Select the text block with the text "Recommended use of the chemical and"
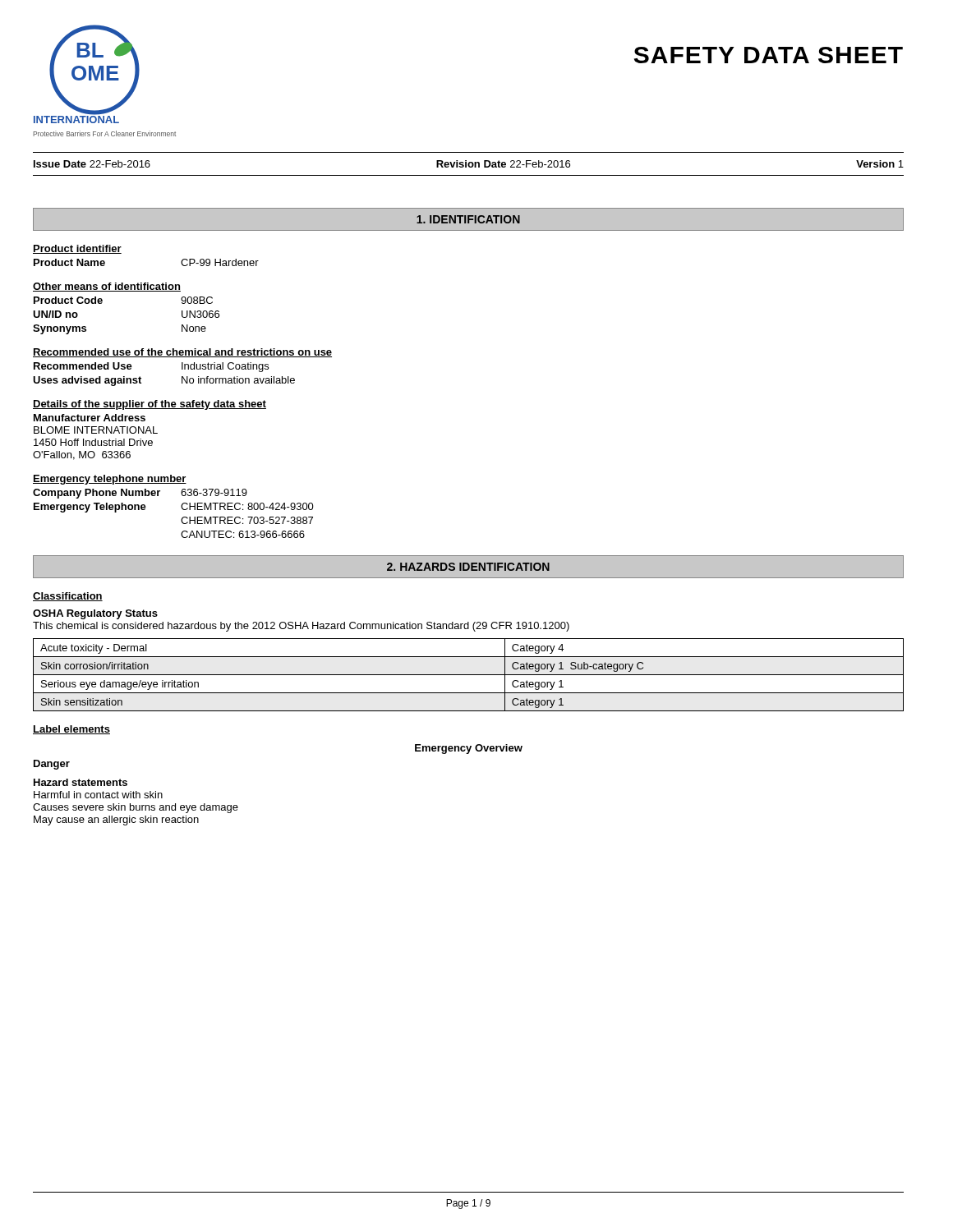The width and height of the screenshot is (953, 1232). pyautogui.click(x=182, y=353)
